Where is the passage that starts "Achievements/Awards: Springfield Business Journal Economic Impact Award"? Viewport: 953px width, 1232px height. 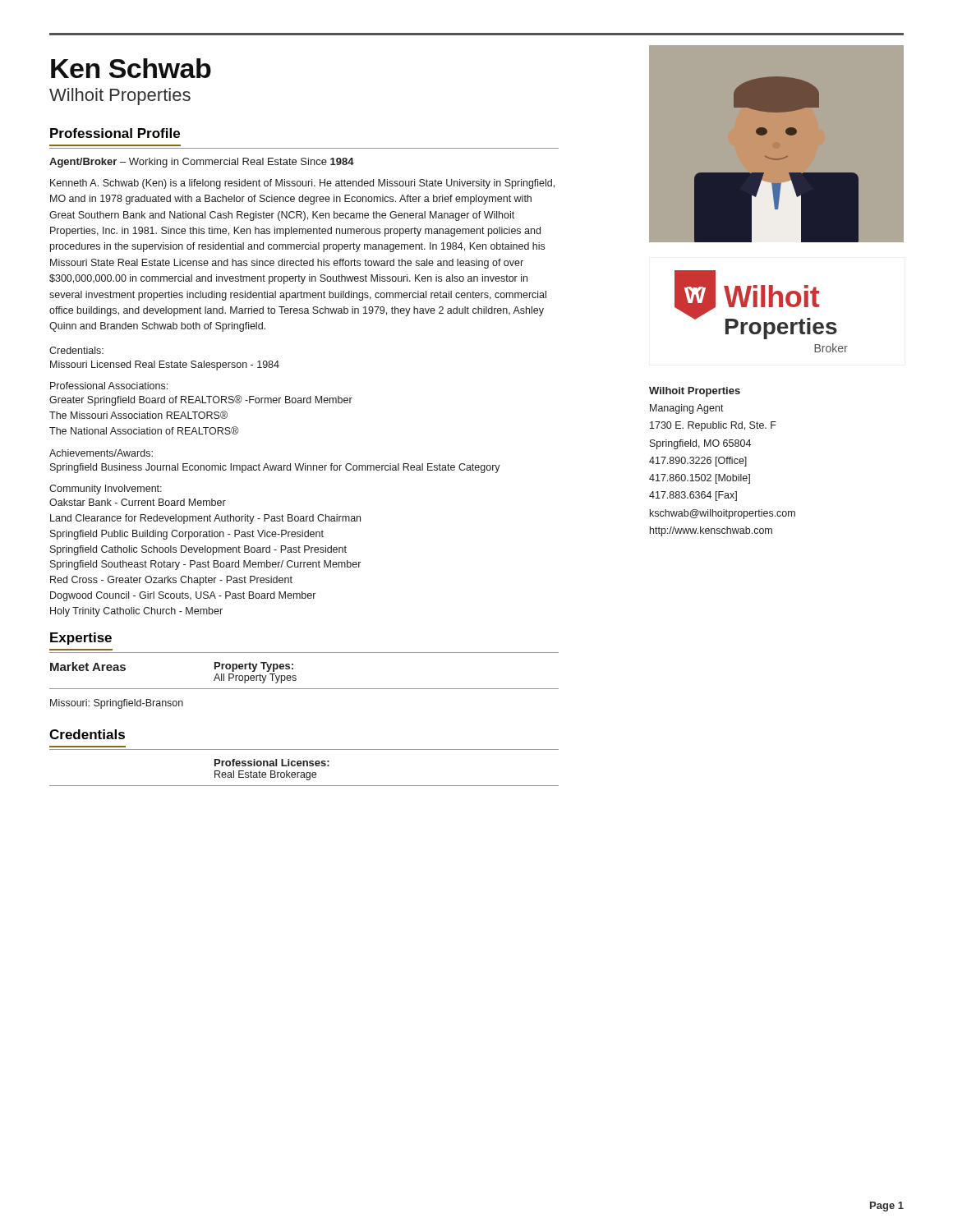[304, 461]
